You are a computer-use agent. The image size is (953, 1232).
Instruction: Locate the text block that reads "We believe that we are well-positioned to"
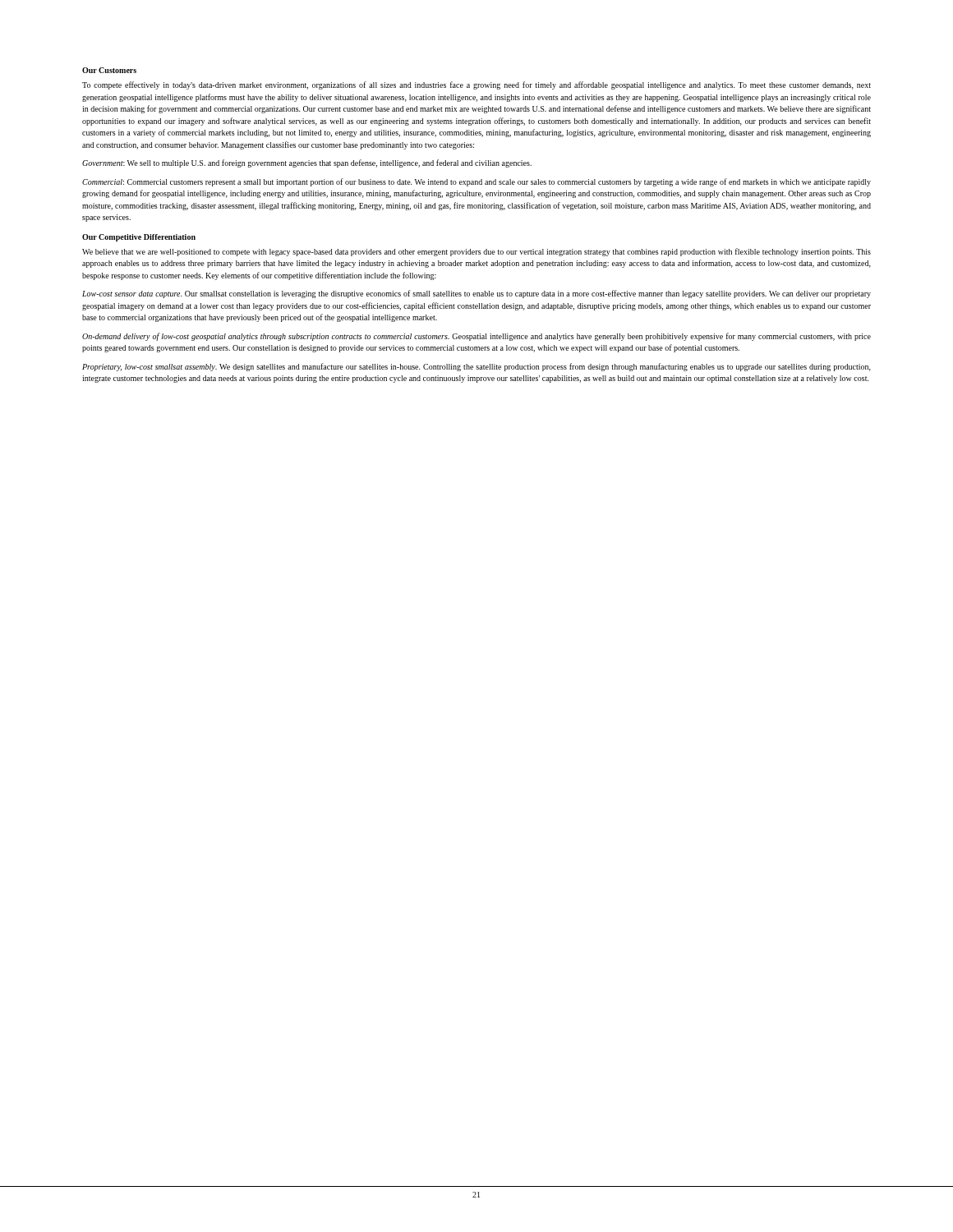[x=476, y=263]
